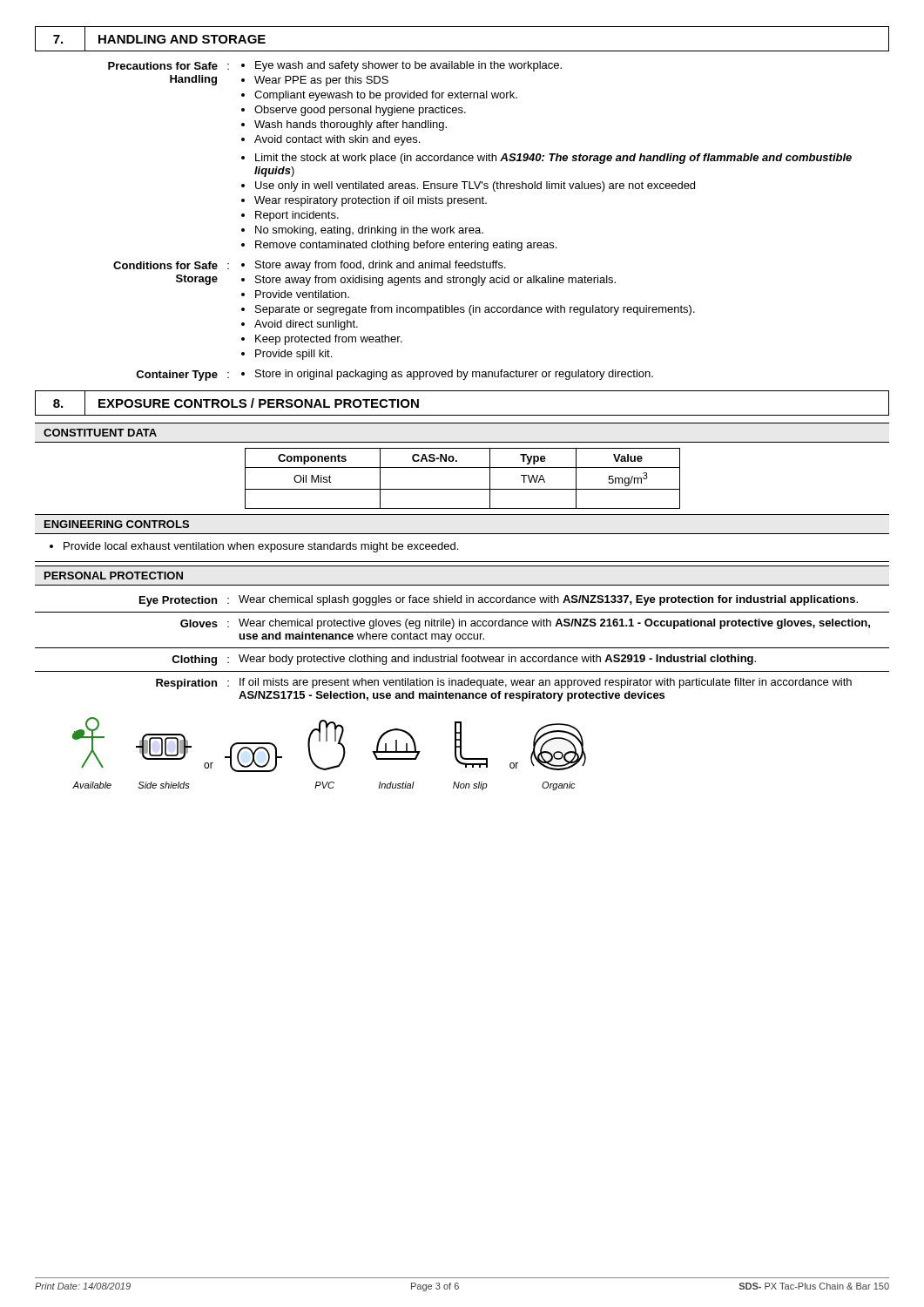Locate the passage starting "Clothing : Wear body protective clothing"
The width and height of the screenshot is (924, 1307).
coord(462,659)
